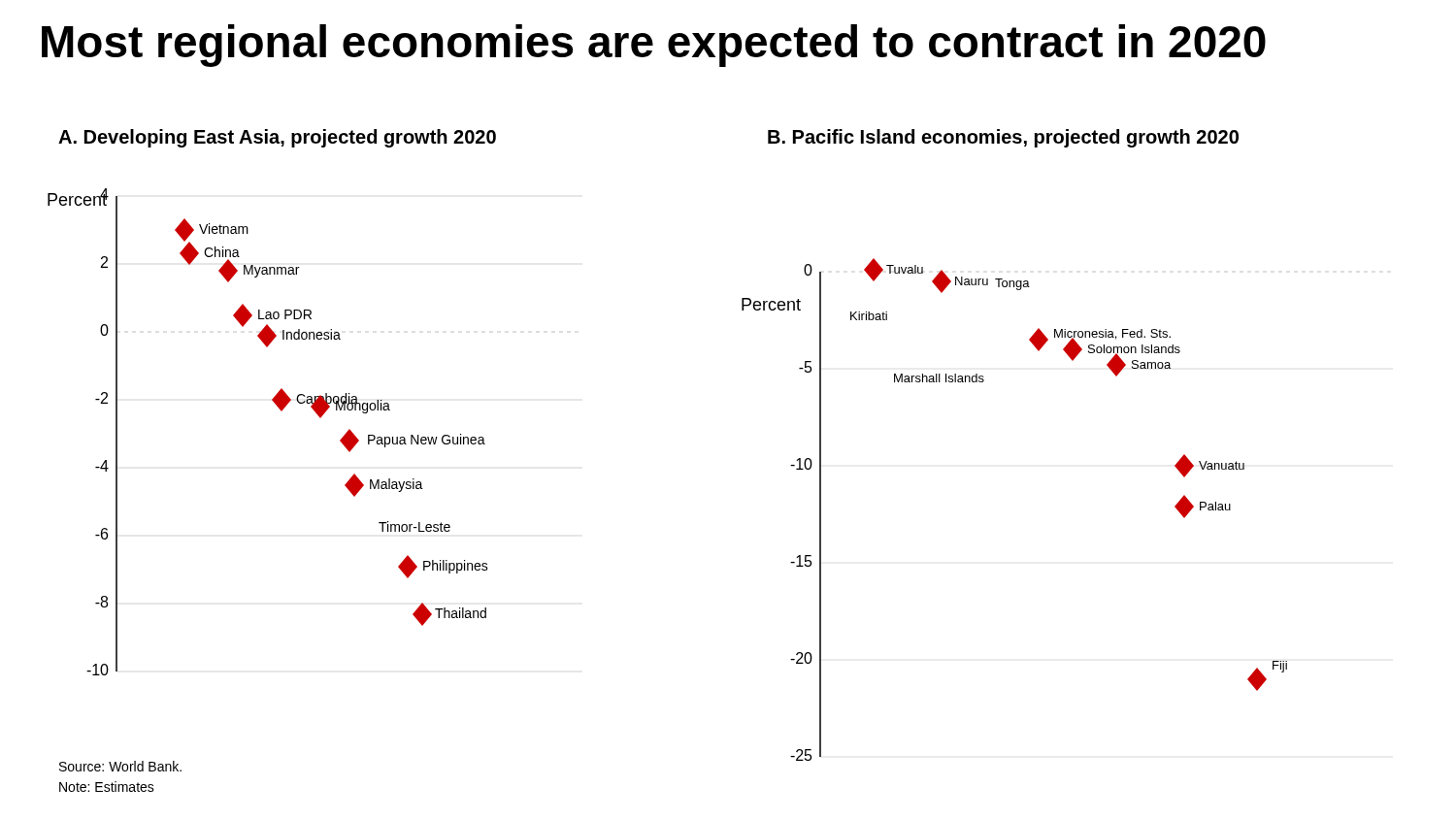This screenshot has height=819, width=1456.
Task: Select the section header that reads "B. Pacific Island economies, projected growth 2020"
Action: coord(1003,137)
